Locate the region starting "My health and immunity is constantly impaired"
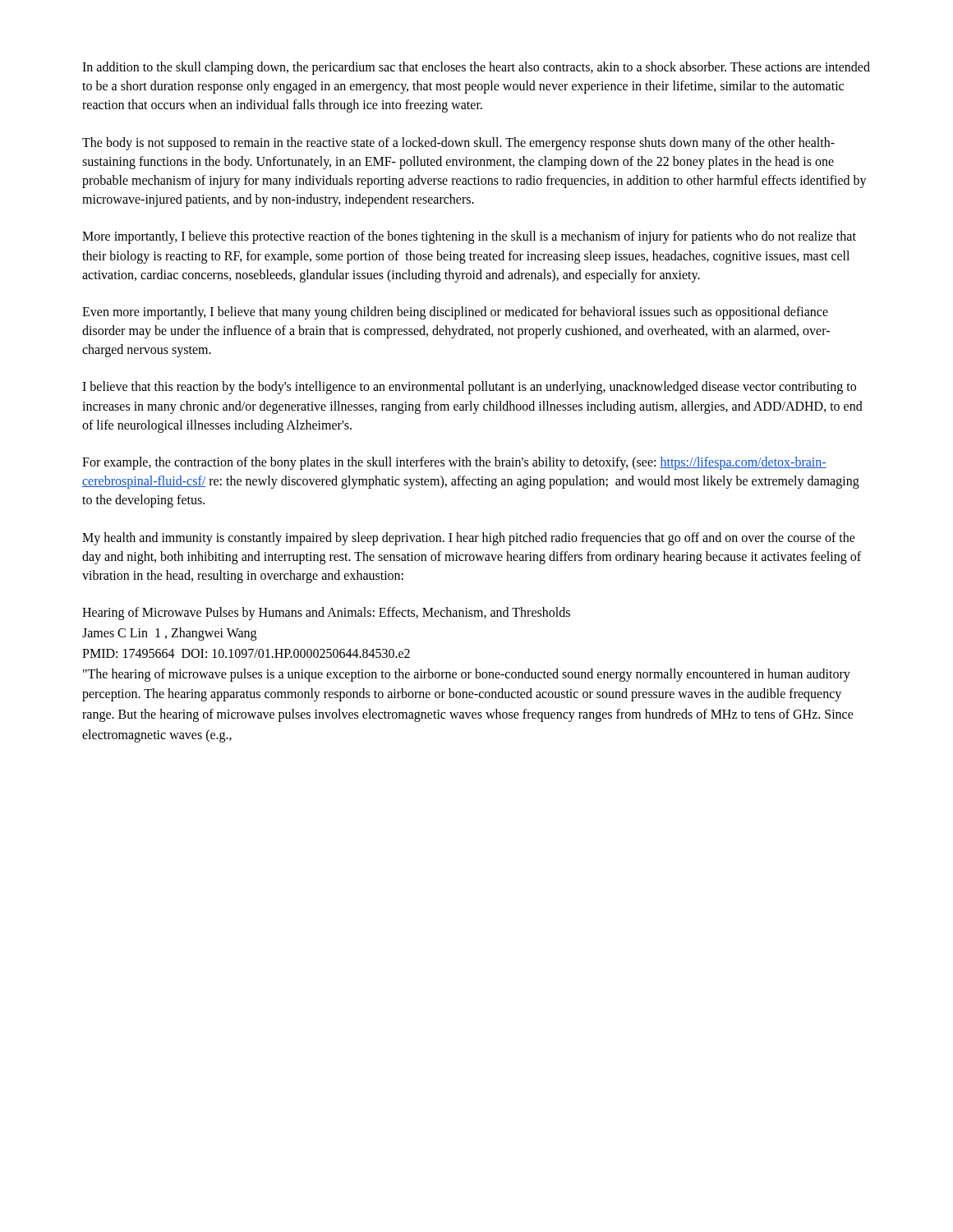Viewport: 953px width, 1232px height. pyautogui.click(x=472, y=556)
